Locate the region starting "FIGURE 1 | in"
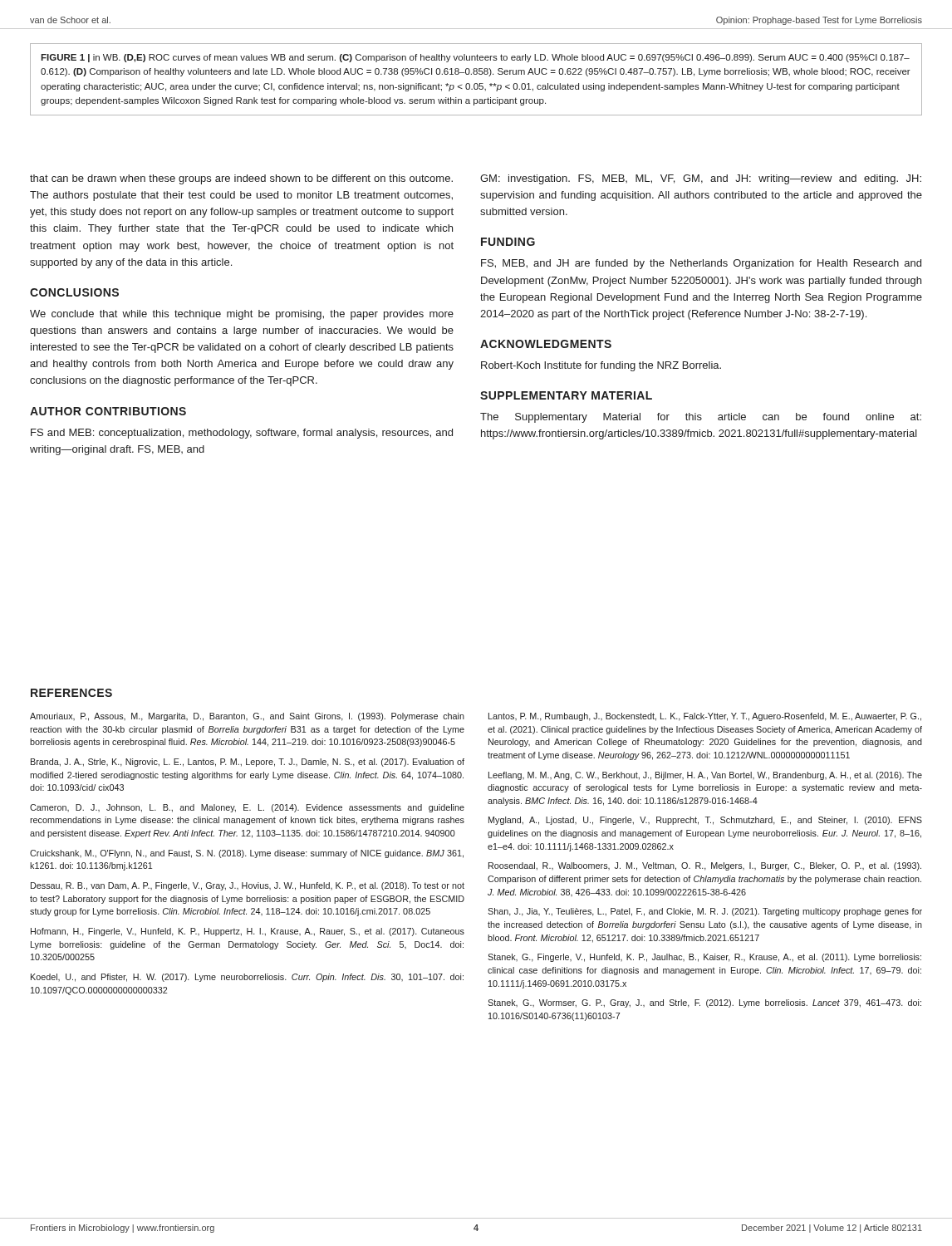This screenshot has width=952, height=1246. pos(475,79)
